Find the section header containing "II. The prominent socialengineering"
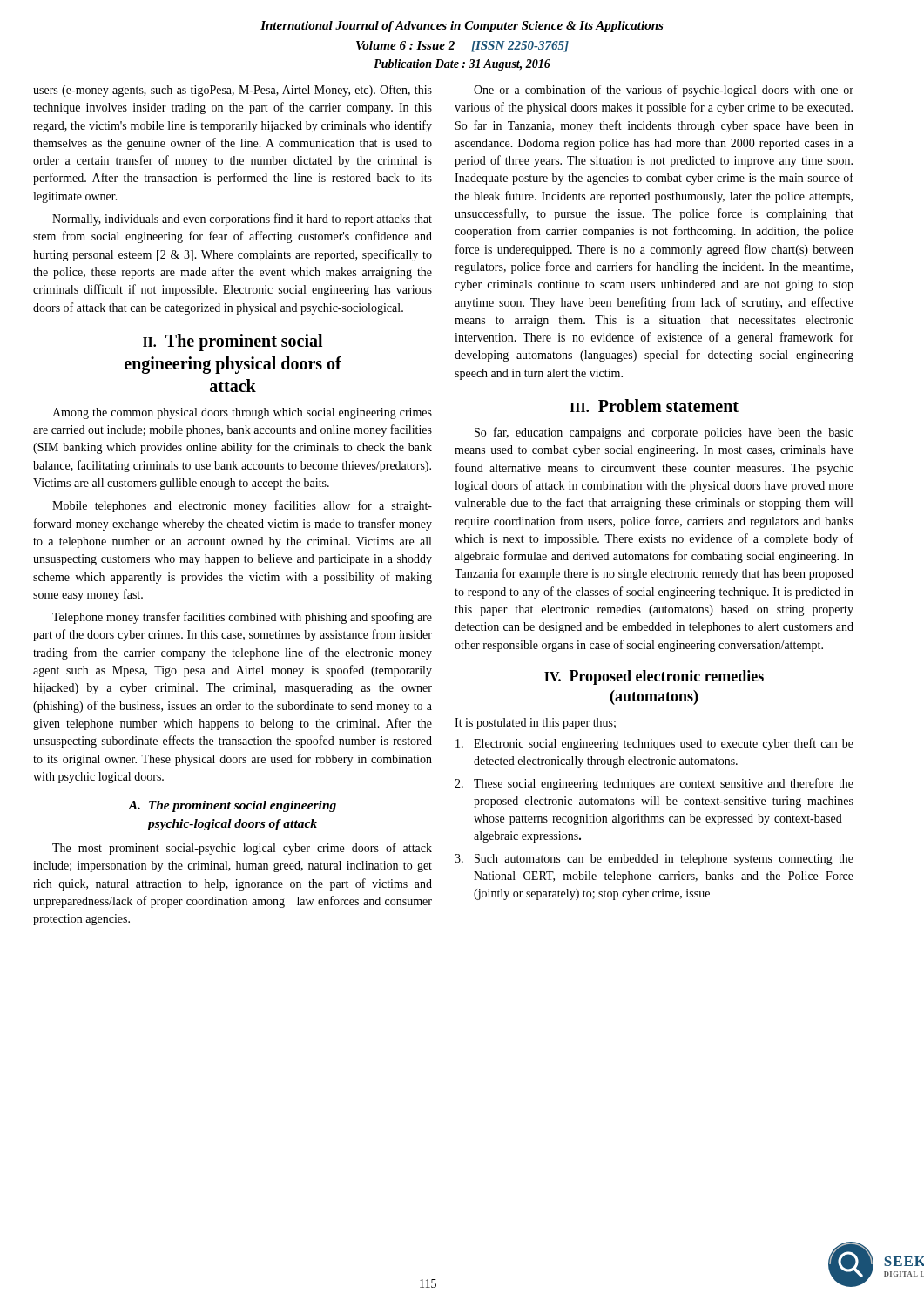The width and height of the screenshot is (924, 1307). tap(233, 363)
